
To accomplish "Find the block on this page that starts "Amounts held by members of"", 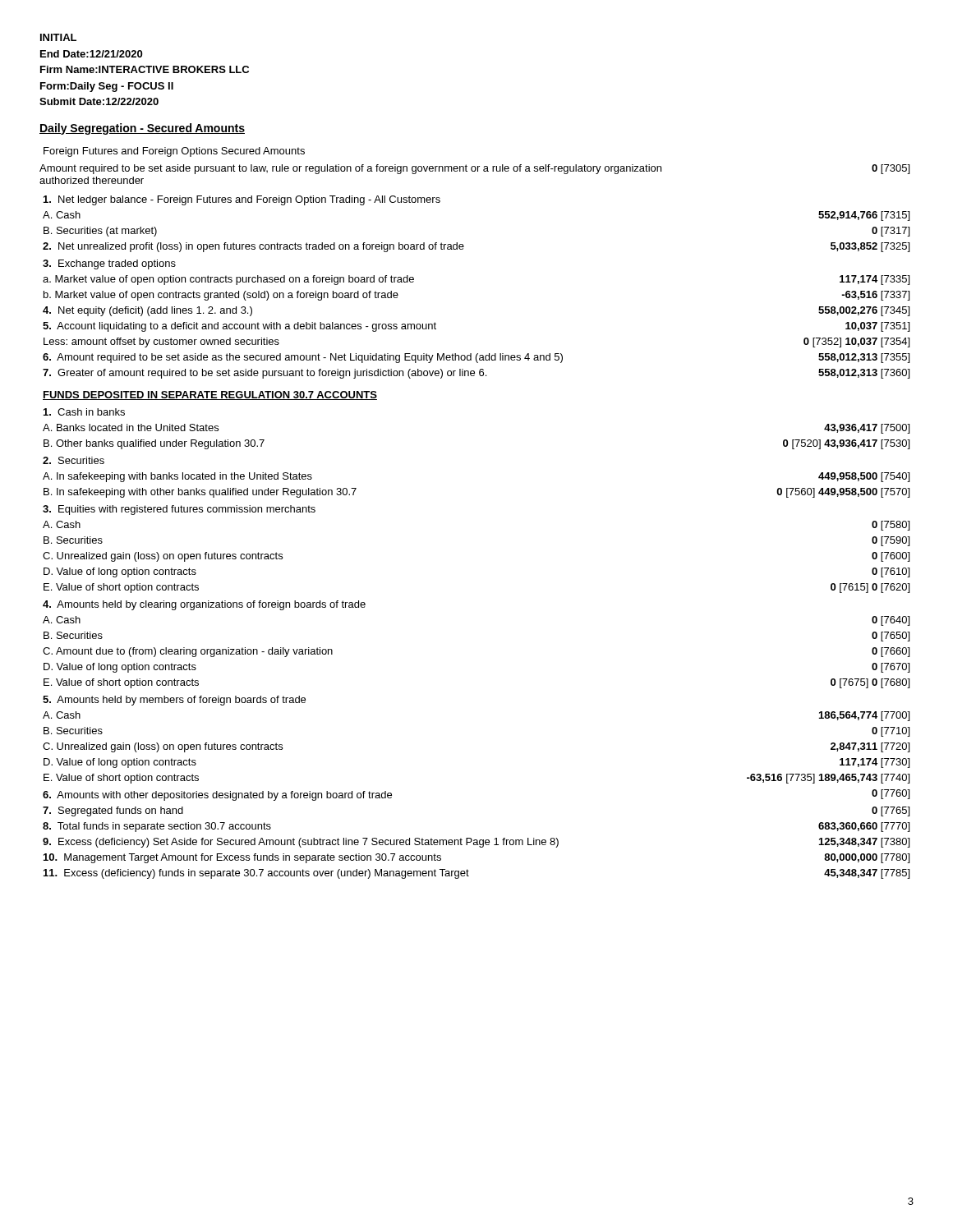I will [x=174, y=701].
